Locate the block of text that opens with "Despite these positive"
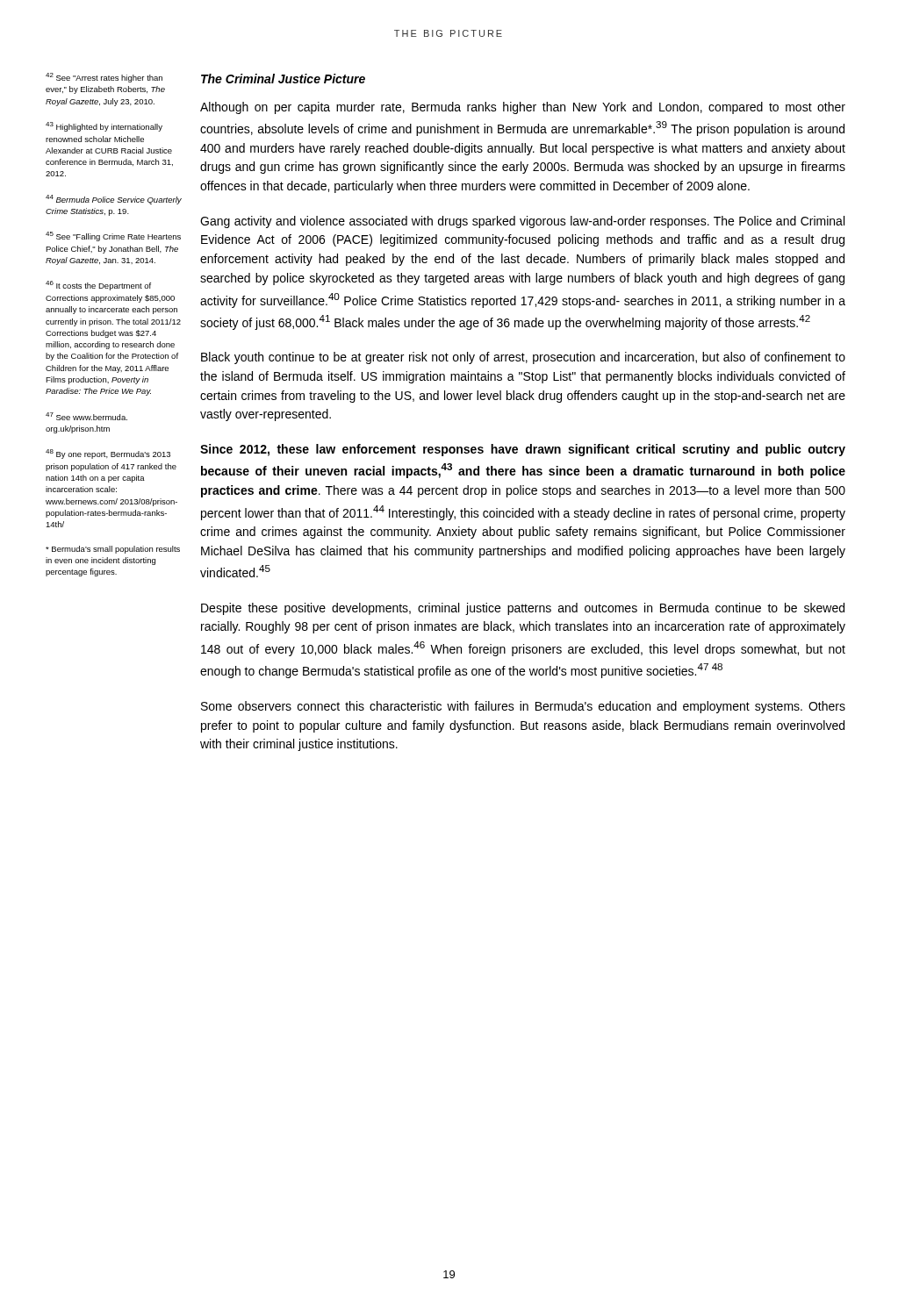The image size is (898, 1316). [x=523, y=640]
